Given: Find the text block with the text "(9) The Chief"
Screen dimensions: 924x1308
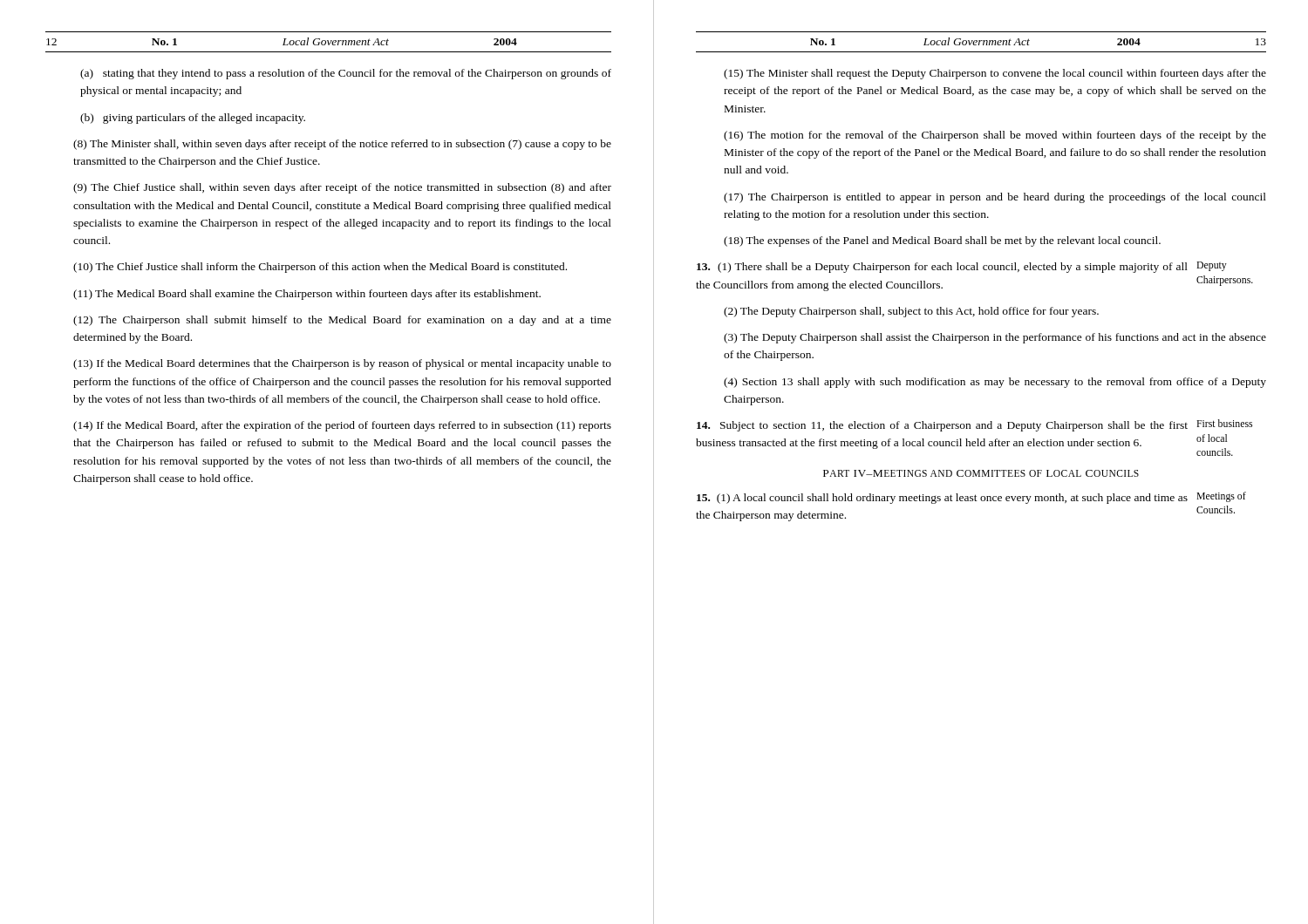Looking at the screenshot, I should point(342,214).
